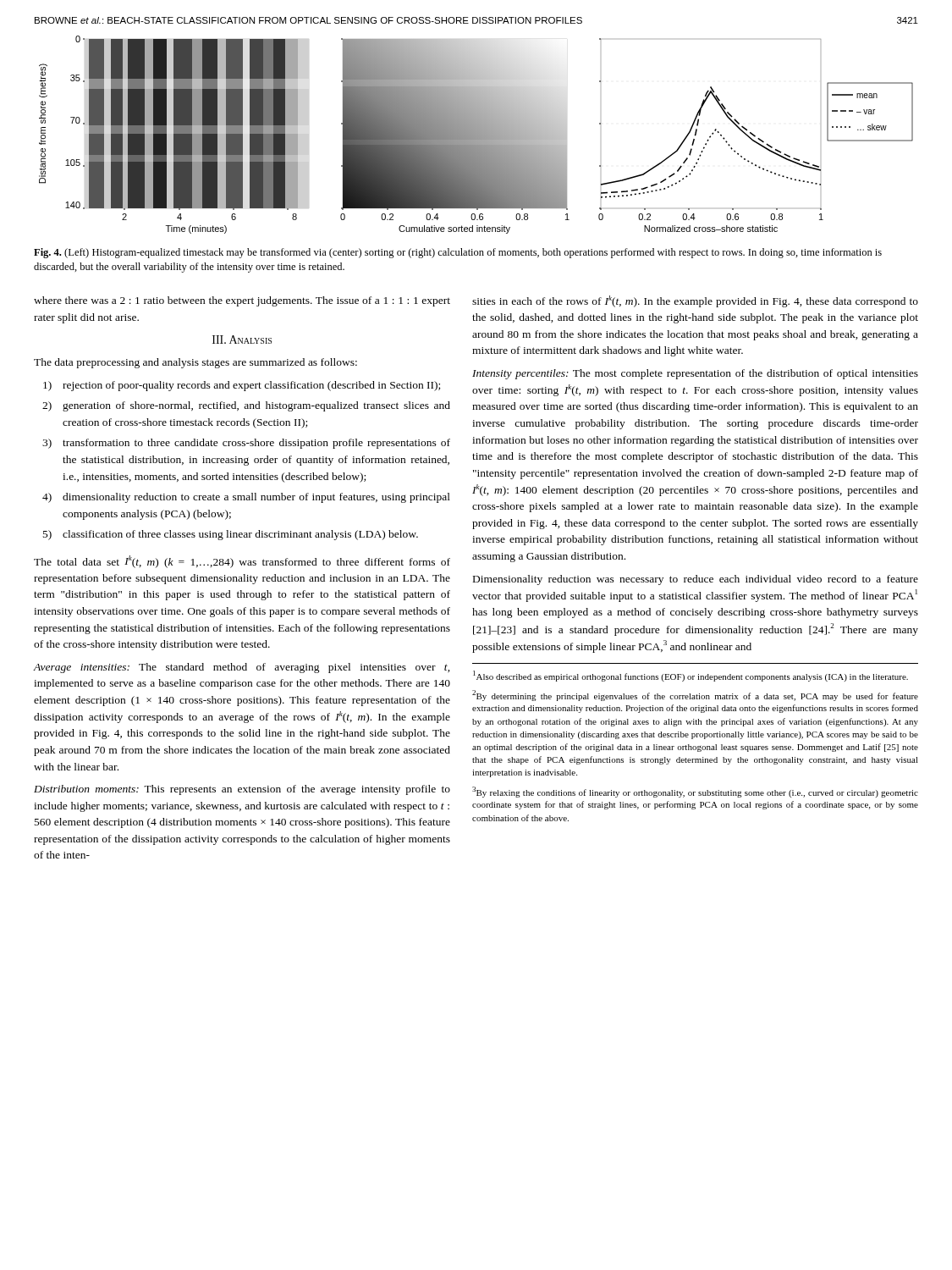Navigate to the text starting "3By relaxing the conditions"
Screen dimensions: 1270x952
point(695,804)
